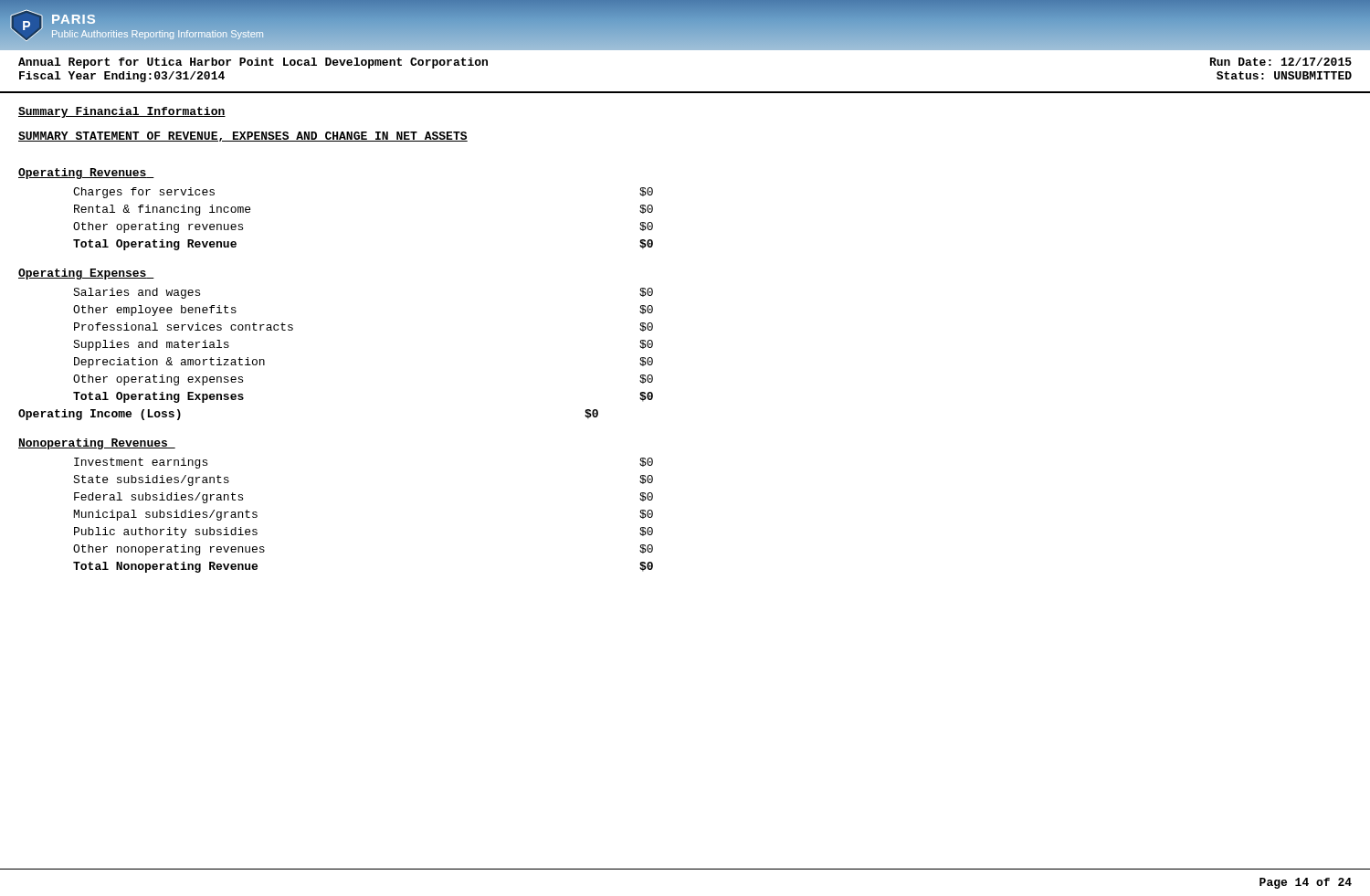This screenshot has width=1370, height=896.
Task: Click where it says "Other operating expenses$0"
Action: 154,379
